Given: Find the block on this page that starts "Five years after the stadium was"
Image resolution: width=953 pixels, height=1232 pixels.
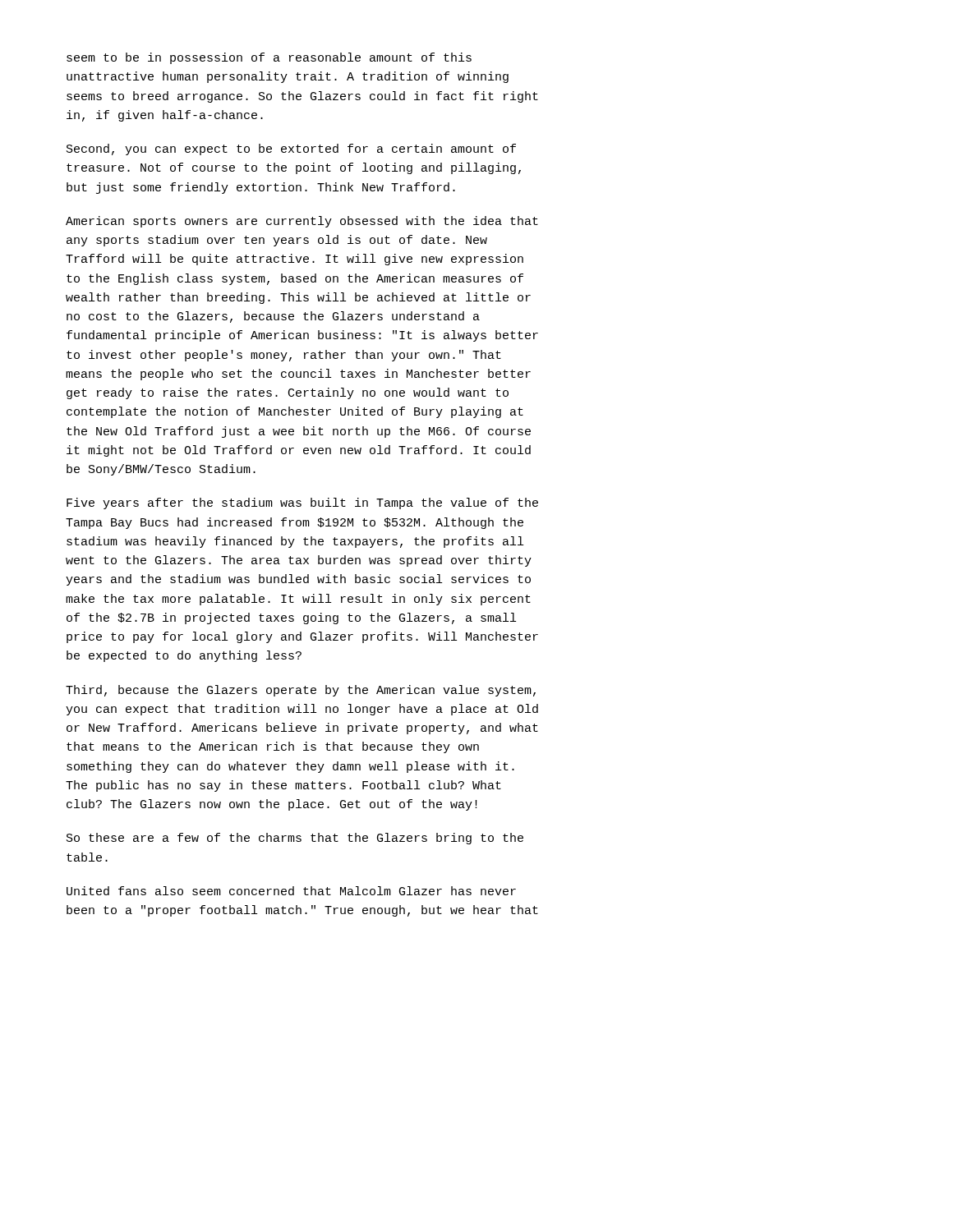Looking at the screenshot, I should [x=302, y=580].
